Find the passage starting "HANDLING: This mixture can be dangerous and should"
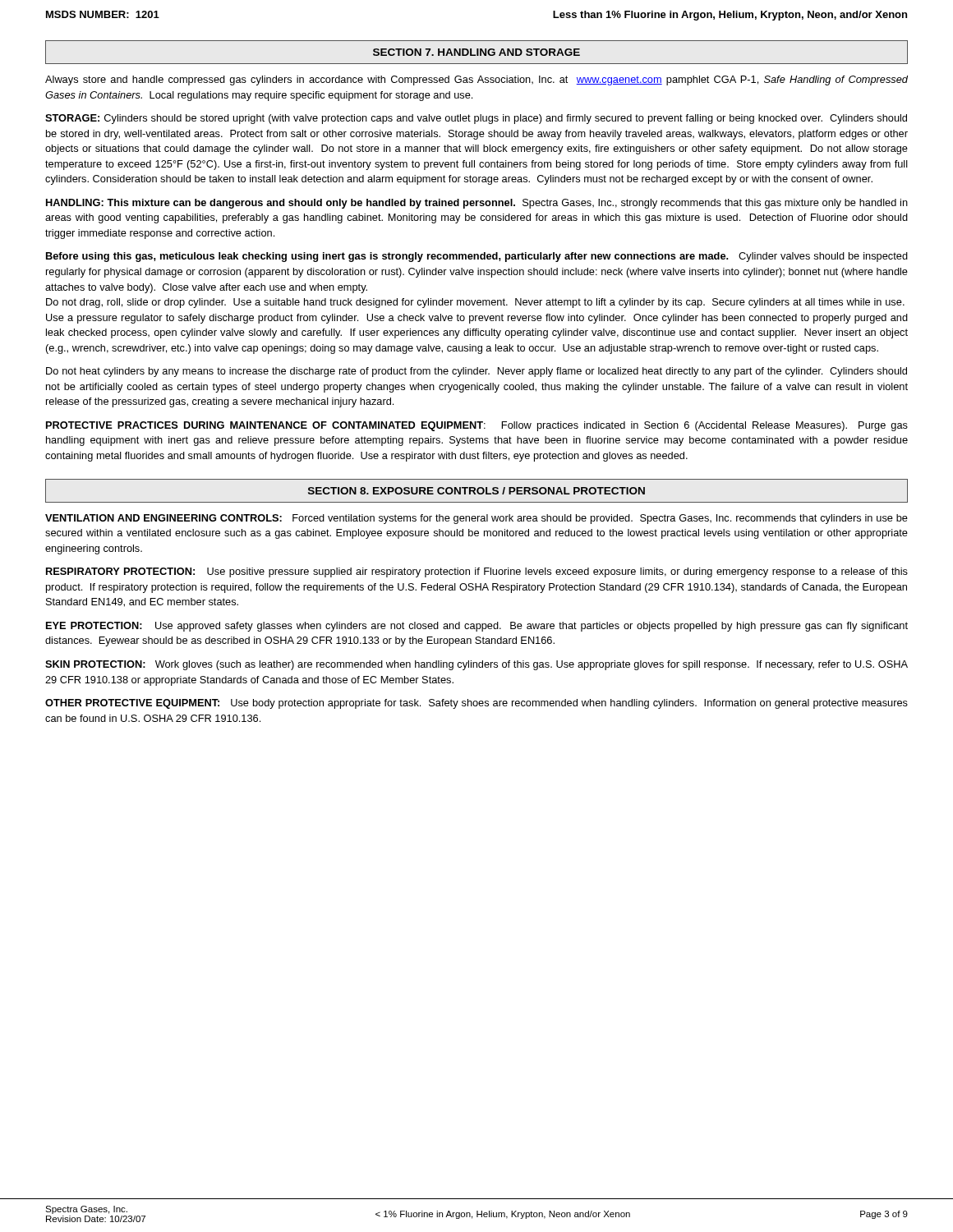 tap(476, 218)
